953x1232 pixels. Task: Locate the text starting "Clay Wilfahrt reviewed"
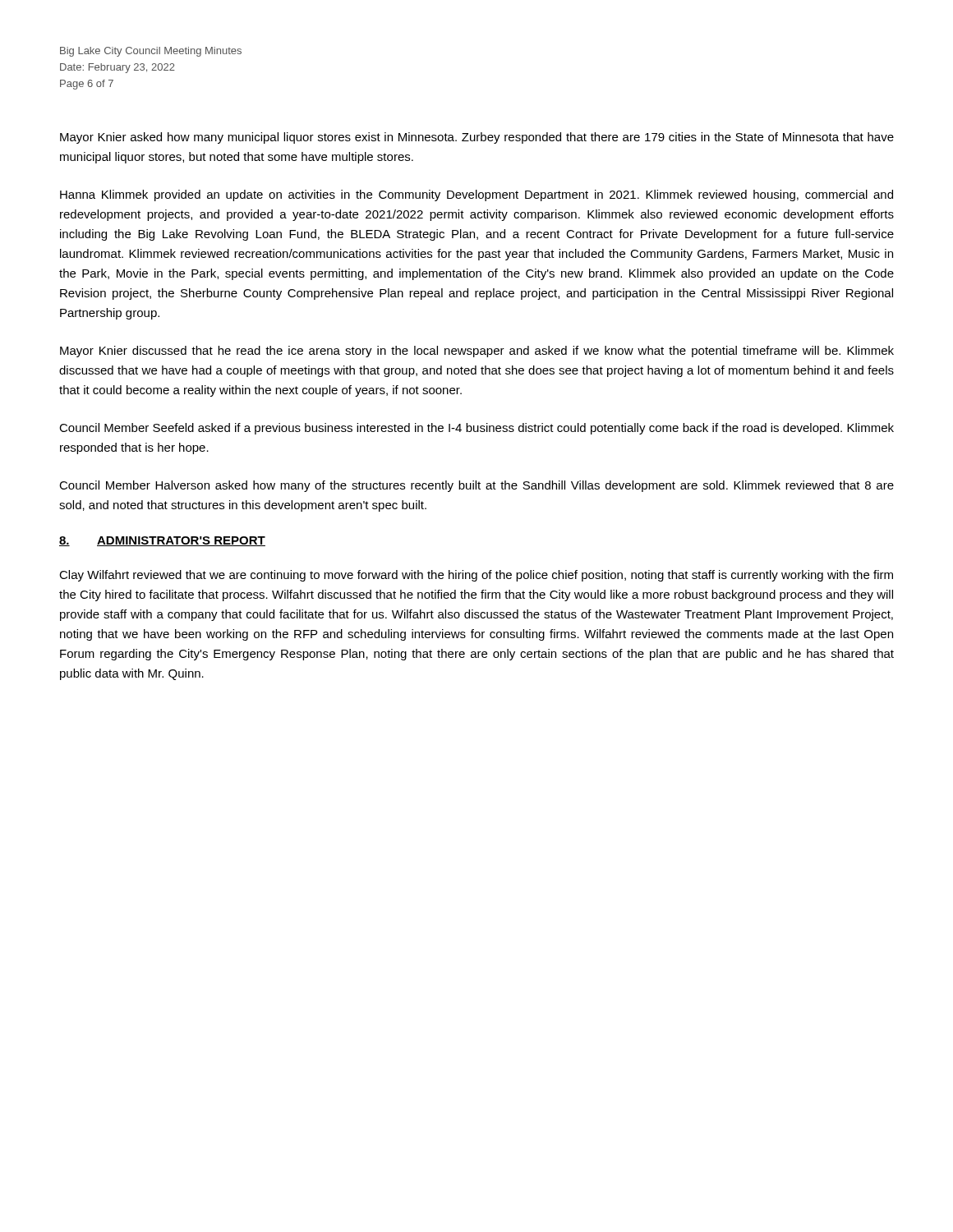click(x=476, y=624)
